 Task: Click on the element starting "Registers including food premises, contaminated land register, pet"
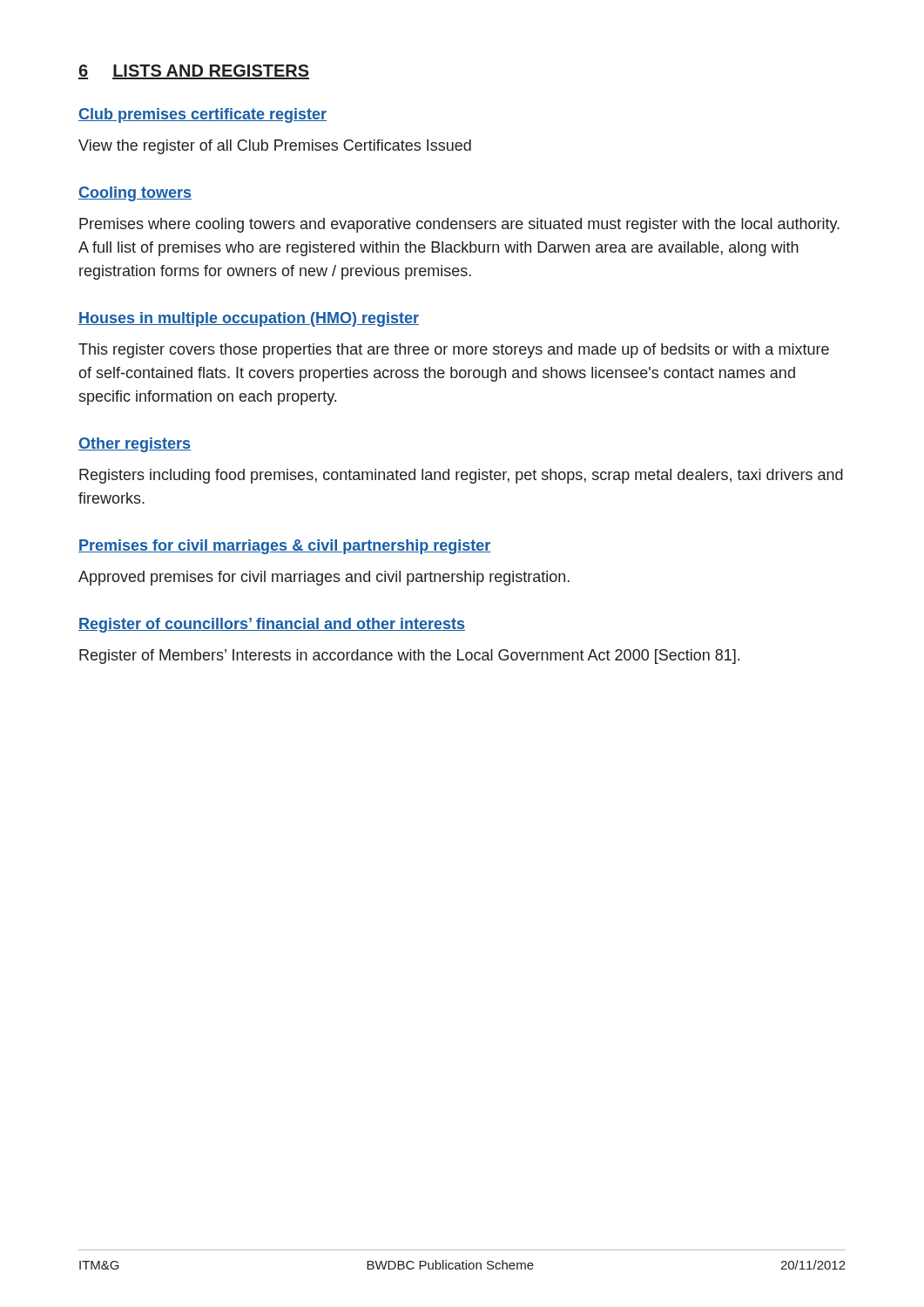pos(461,487)
